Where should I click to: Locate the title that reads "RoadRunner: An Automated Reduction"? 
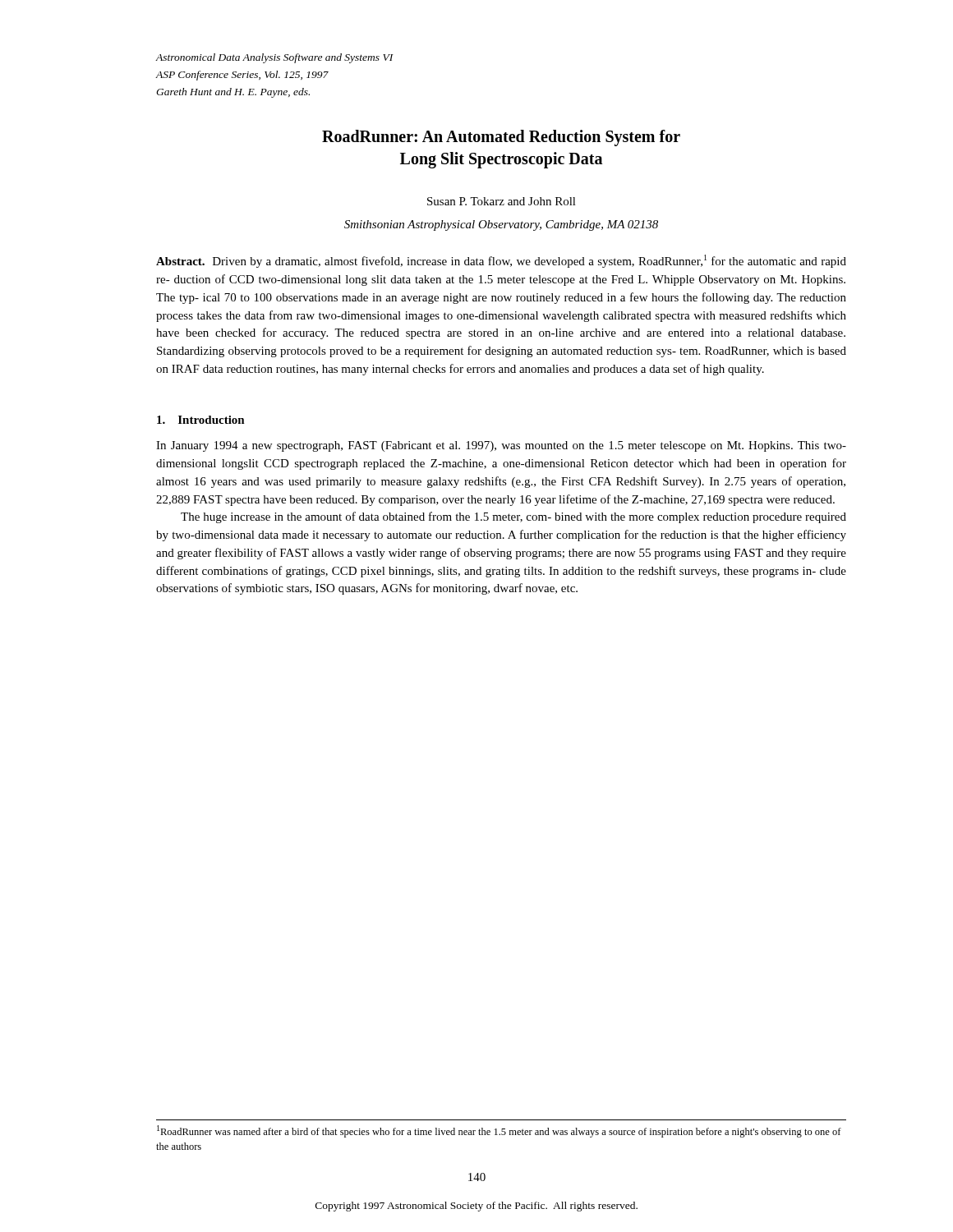(x=501, y=148)
